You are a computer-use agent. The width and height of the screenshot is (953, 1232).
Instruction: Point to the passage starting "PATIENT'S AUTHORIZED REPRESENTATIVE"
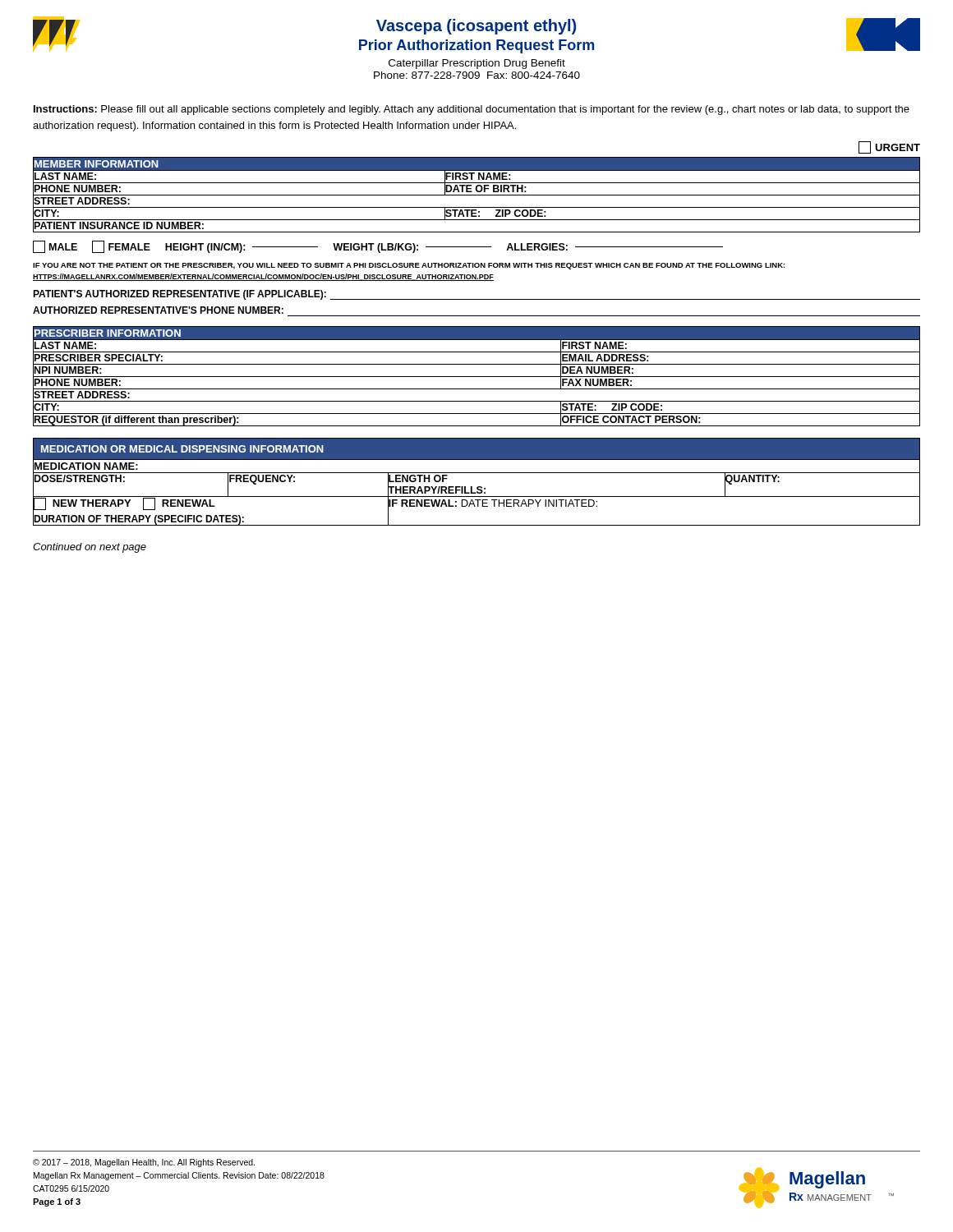pyautogui.click(x=476, y=303)
